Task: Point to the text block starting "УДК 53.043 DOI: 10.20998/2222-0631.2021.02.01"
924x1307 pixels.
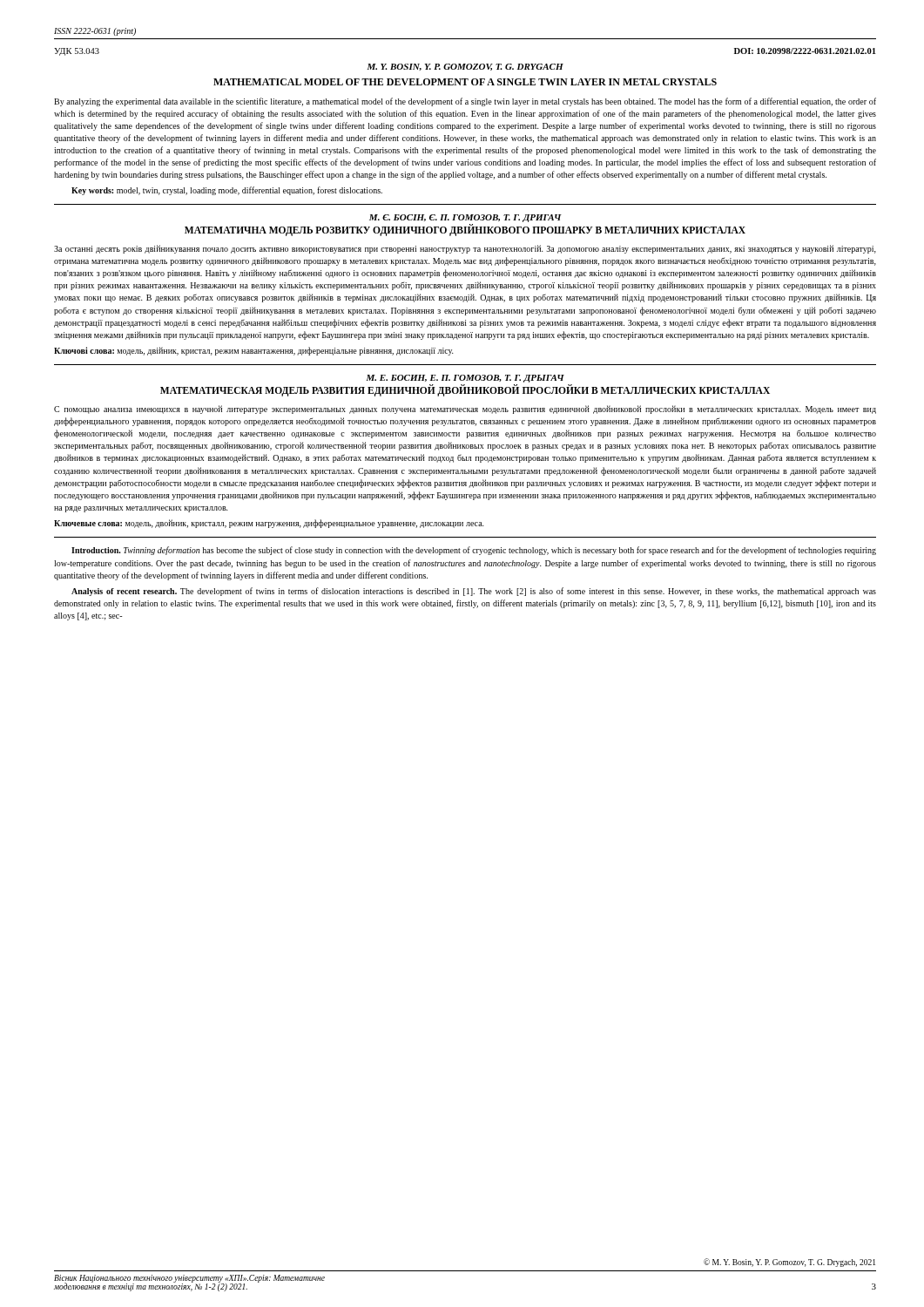Action: click(76, 51)
